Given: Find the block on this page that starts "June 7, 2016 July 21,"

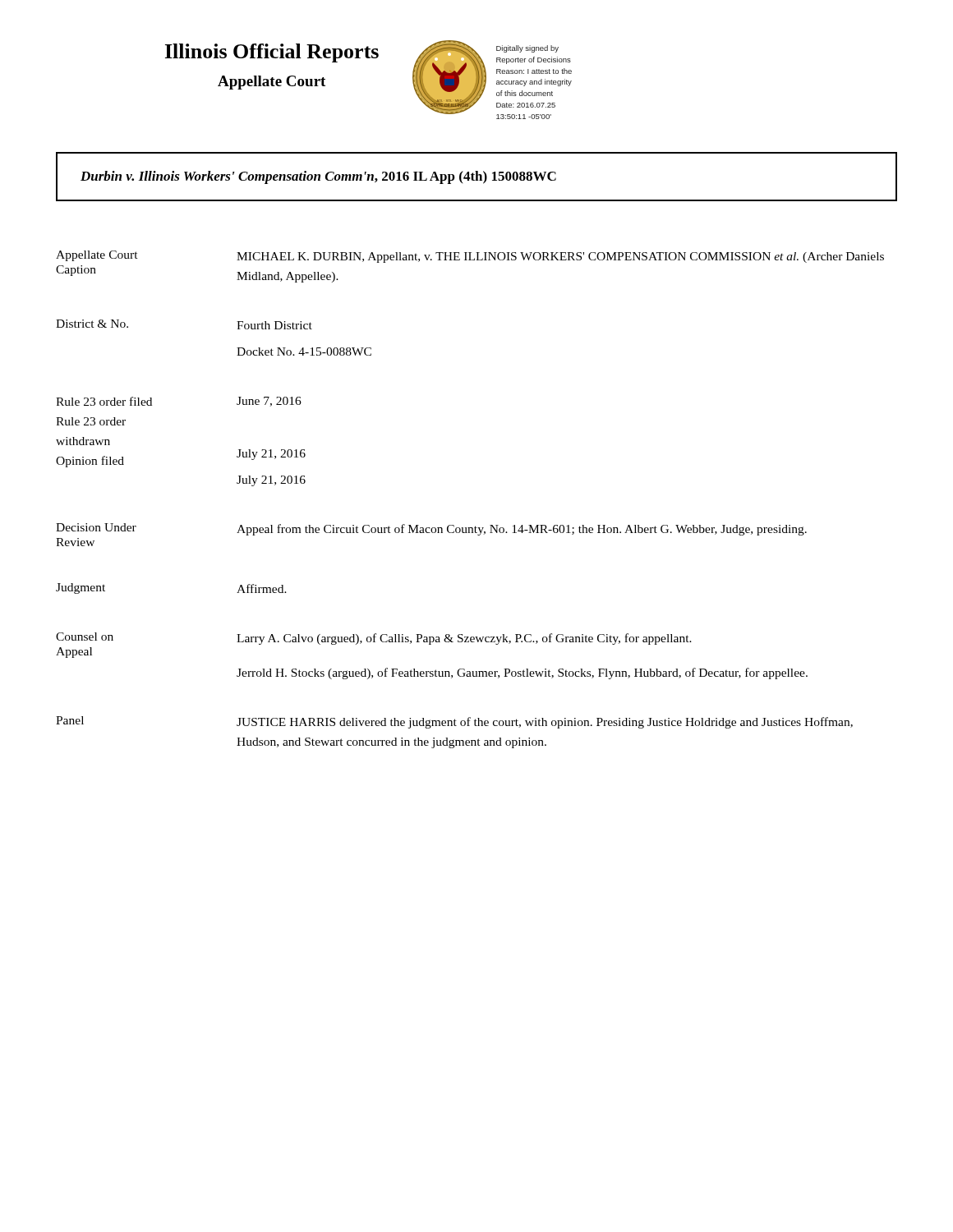Looking at the screenshot, I should pos(269,402).
